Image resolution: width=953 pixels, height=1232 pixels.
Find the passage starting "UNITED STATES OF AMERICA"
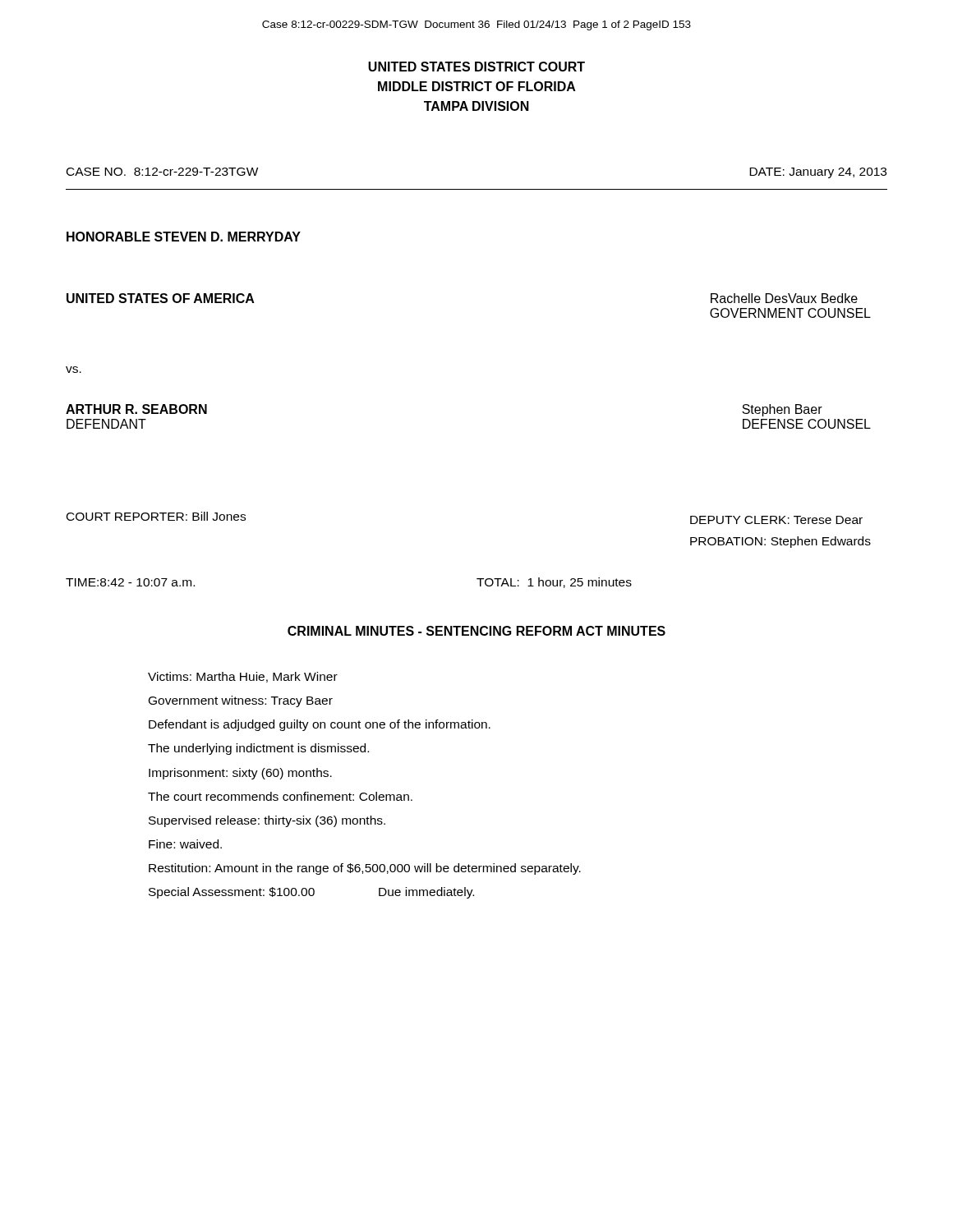(160, 299)
